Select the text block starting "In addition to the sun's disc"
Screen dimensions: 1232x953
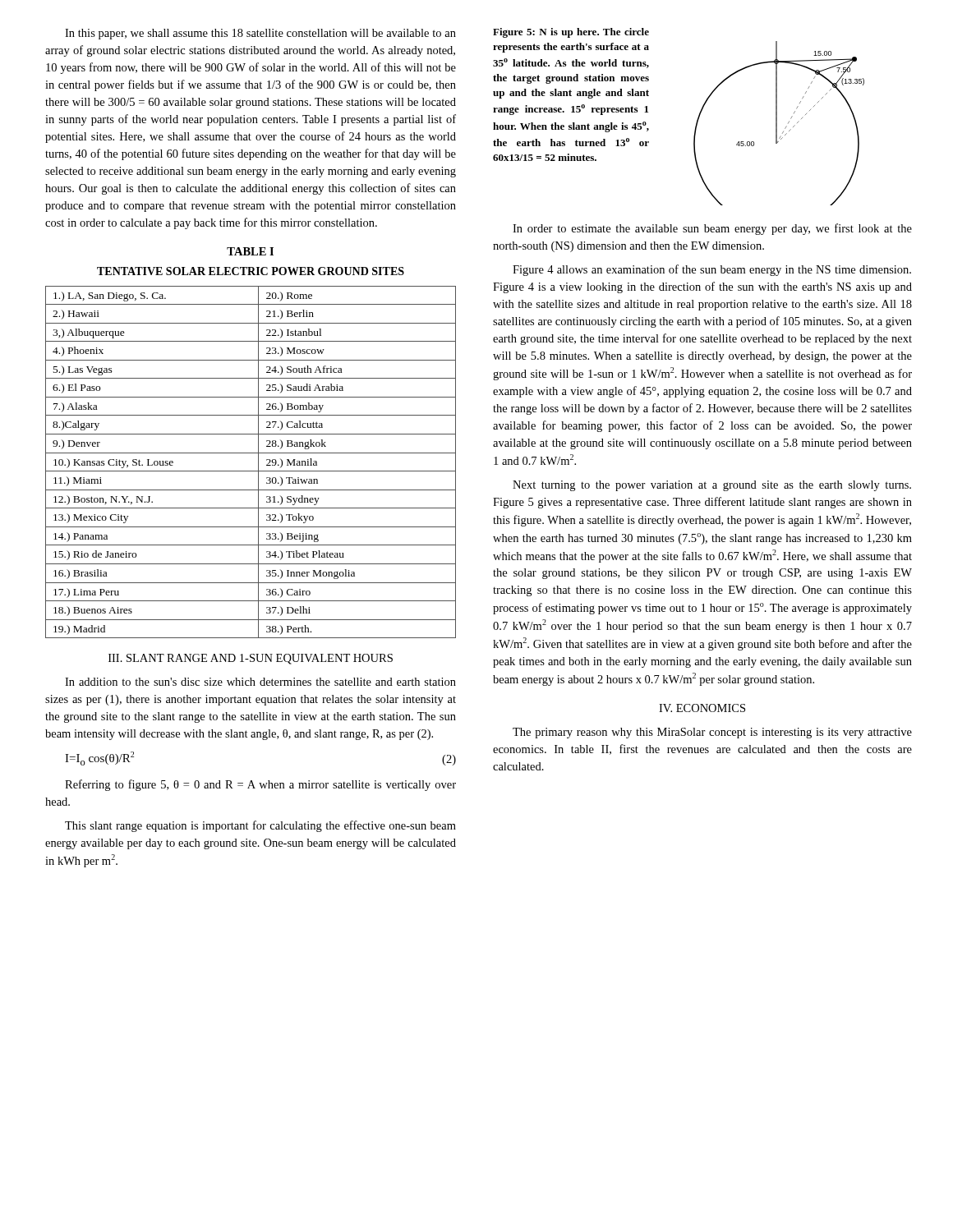[251, 708]
